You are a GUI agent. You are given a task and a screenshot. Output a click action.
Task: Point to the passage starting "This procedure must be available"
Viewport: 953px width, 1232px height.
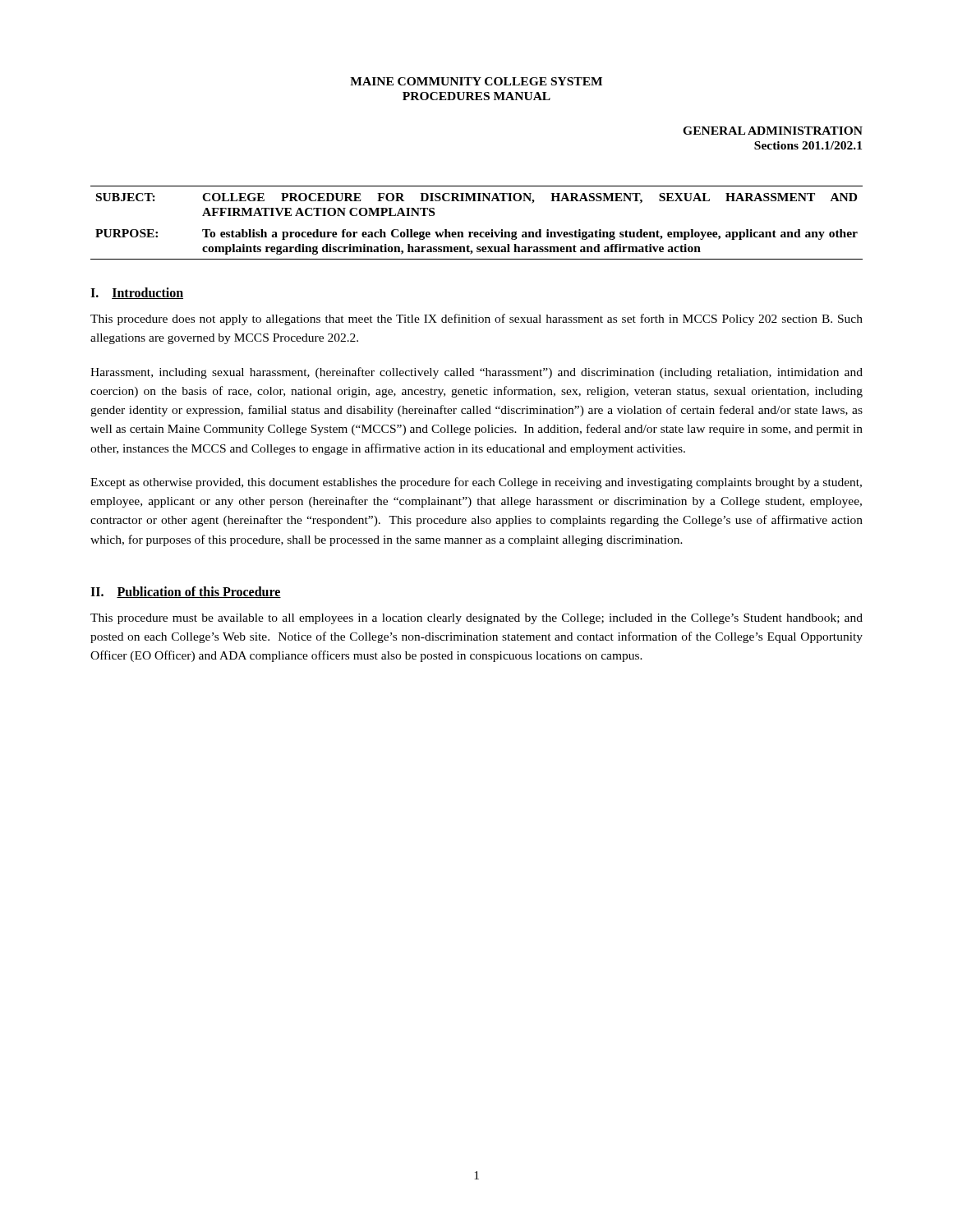coord(476,636)
